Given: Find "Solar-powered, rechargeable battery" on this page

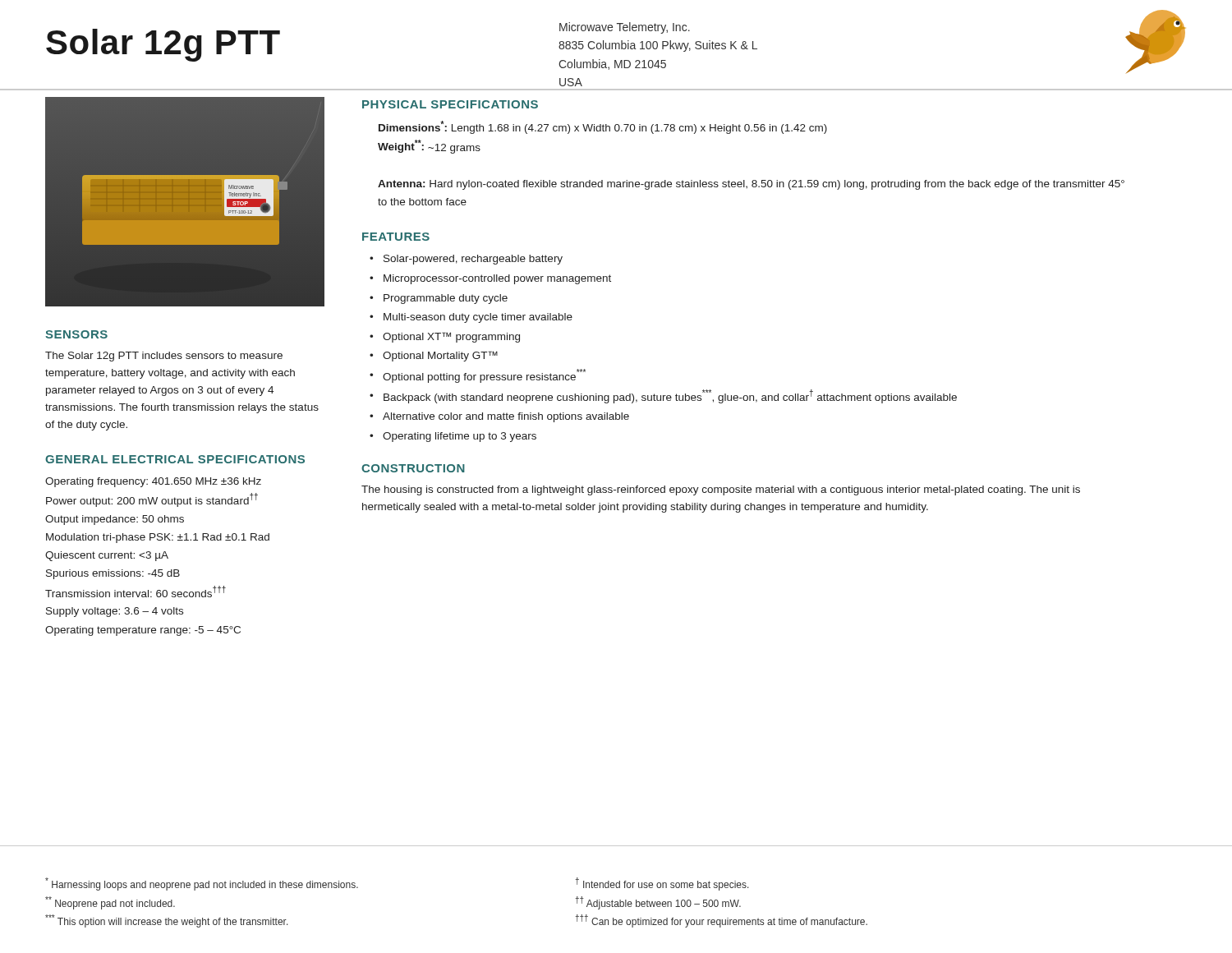Looking at the screenshot, I should (x=473, y=259).
